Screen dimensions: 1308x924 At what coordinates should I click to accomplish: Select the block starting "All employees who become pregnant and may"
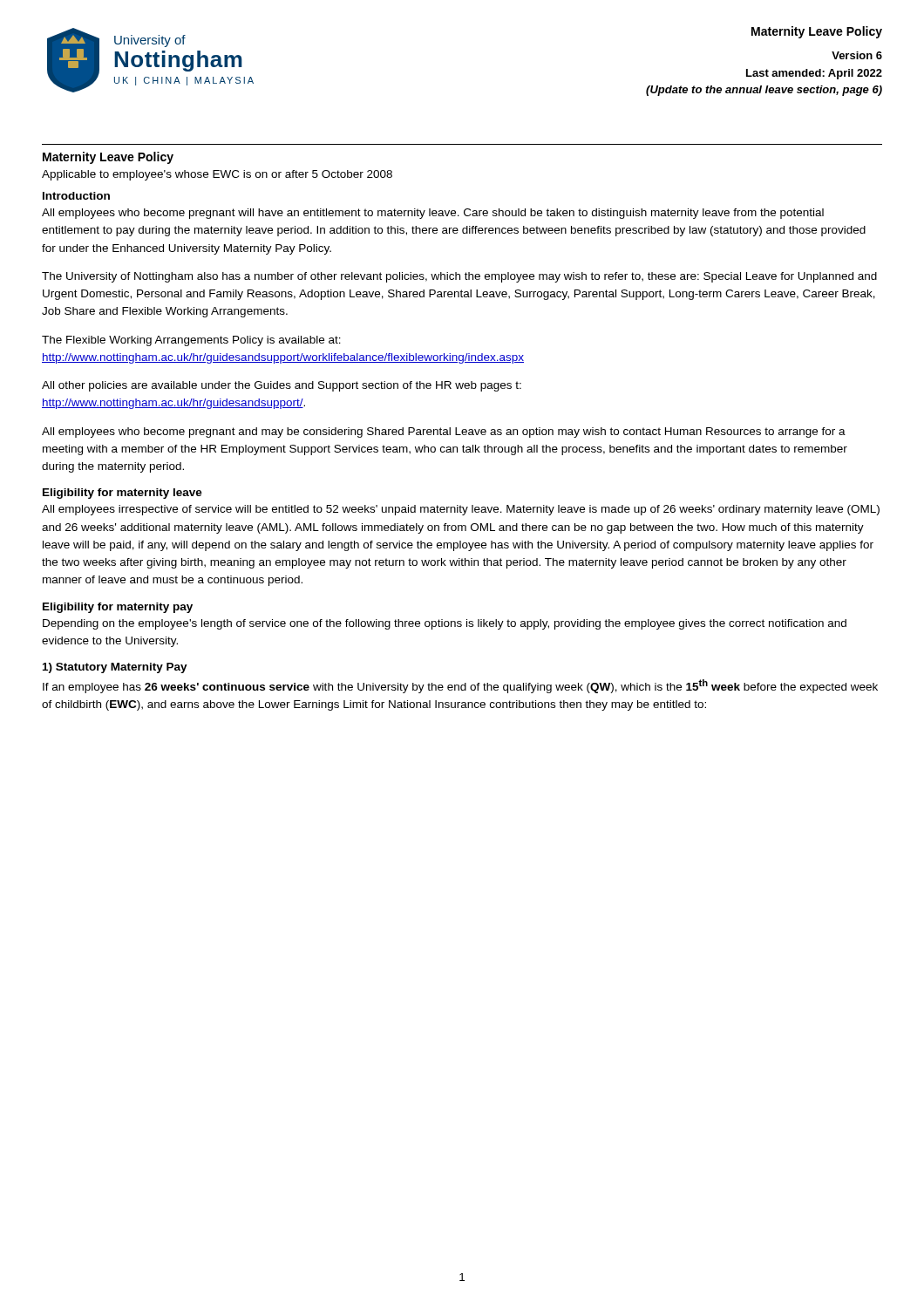tap(444, 448)
